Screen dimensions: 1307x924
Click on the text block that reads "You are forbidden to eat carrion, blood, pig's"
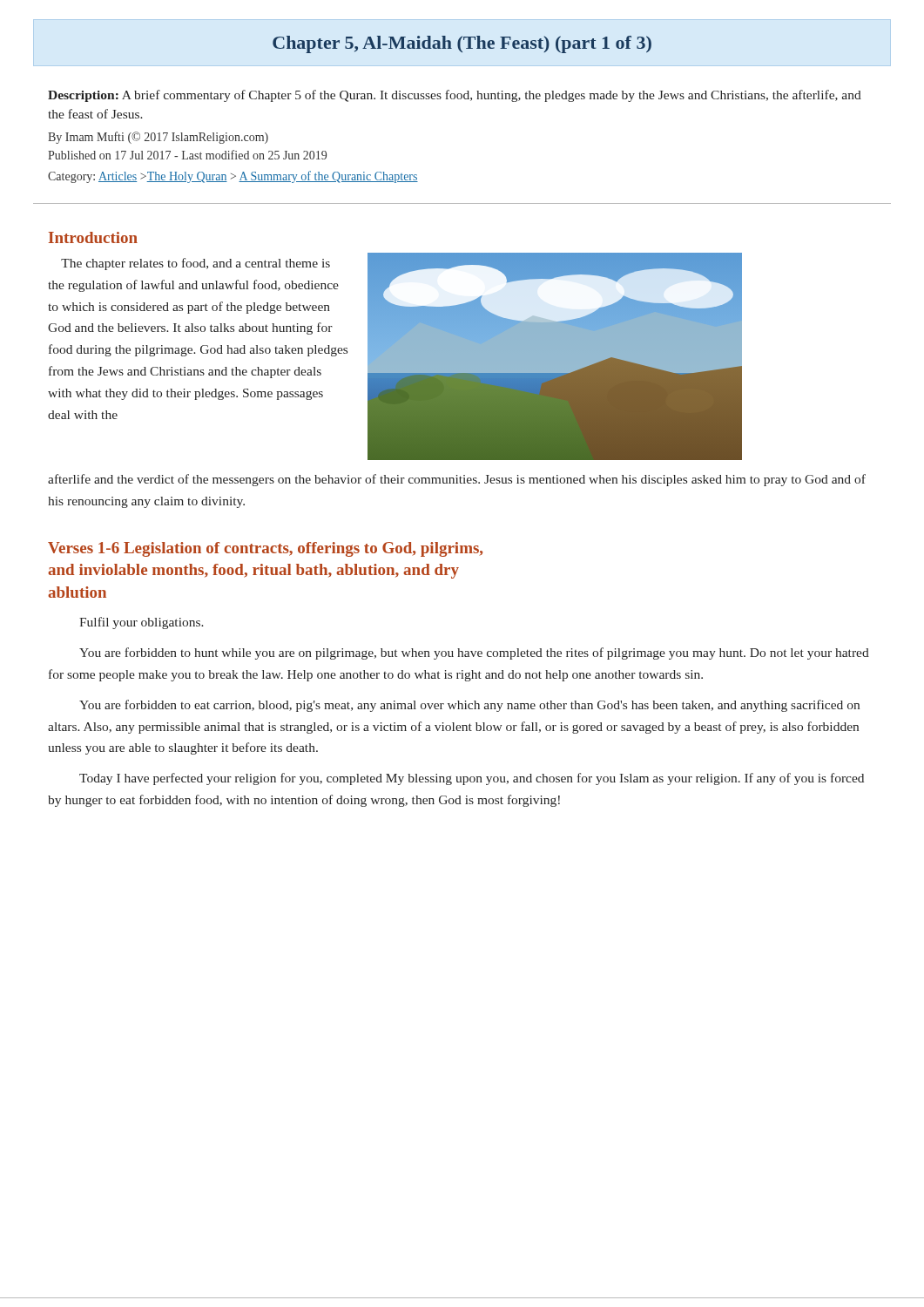(454, 726)
